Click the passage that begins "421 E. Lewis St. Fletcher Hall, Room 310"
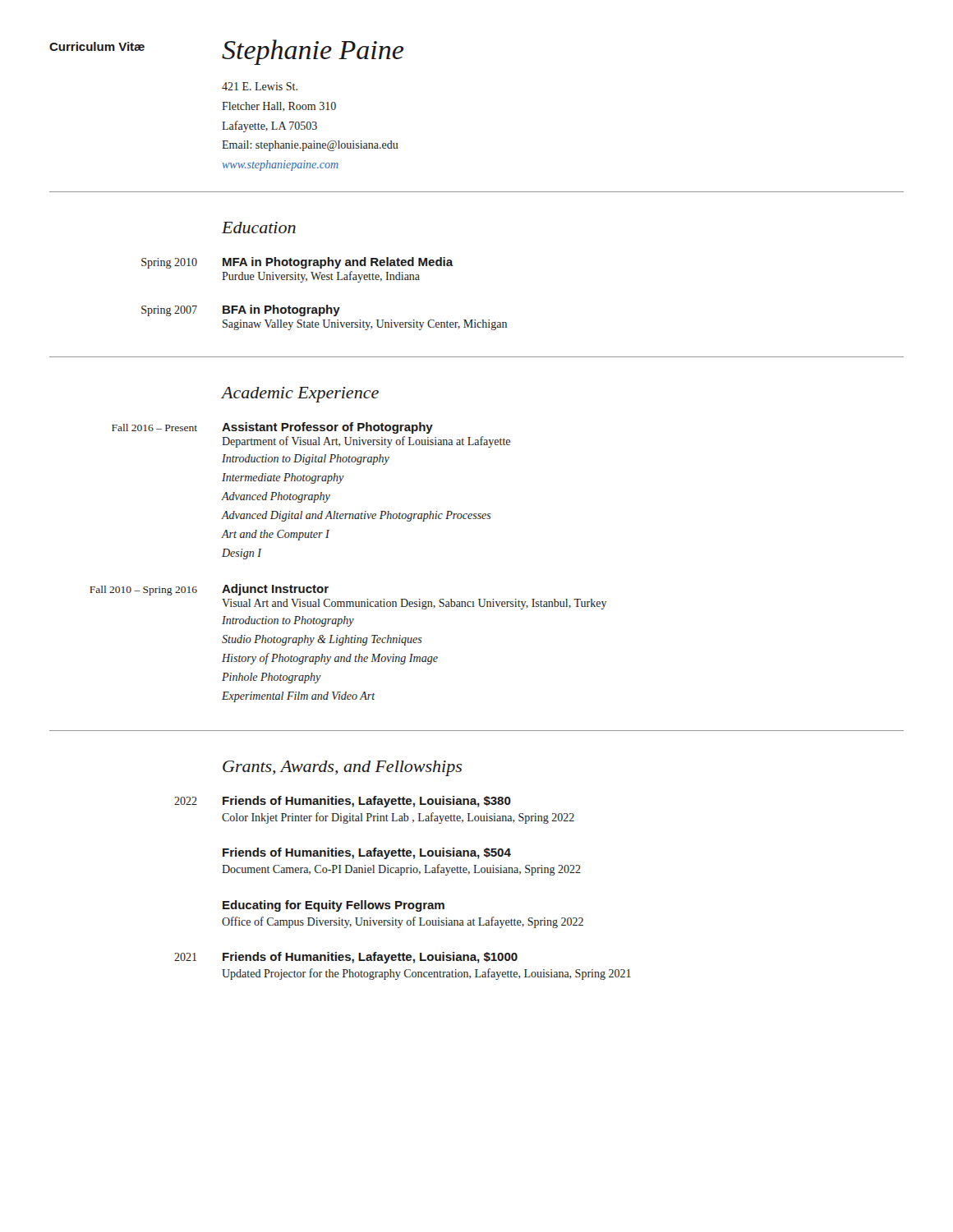Image resolution: width=953 pixels, height=1232 pixels. [x=310, y=126]
